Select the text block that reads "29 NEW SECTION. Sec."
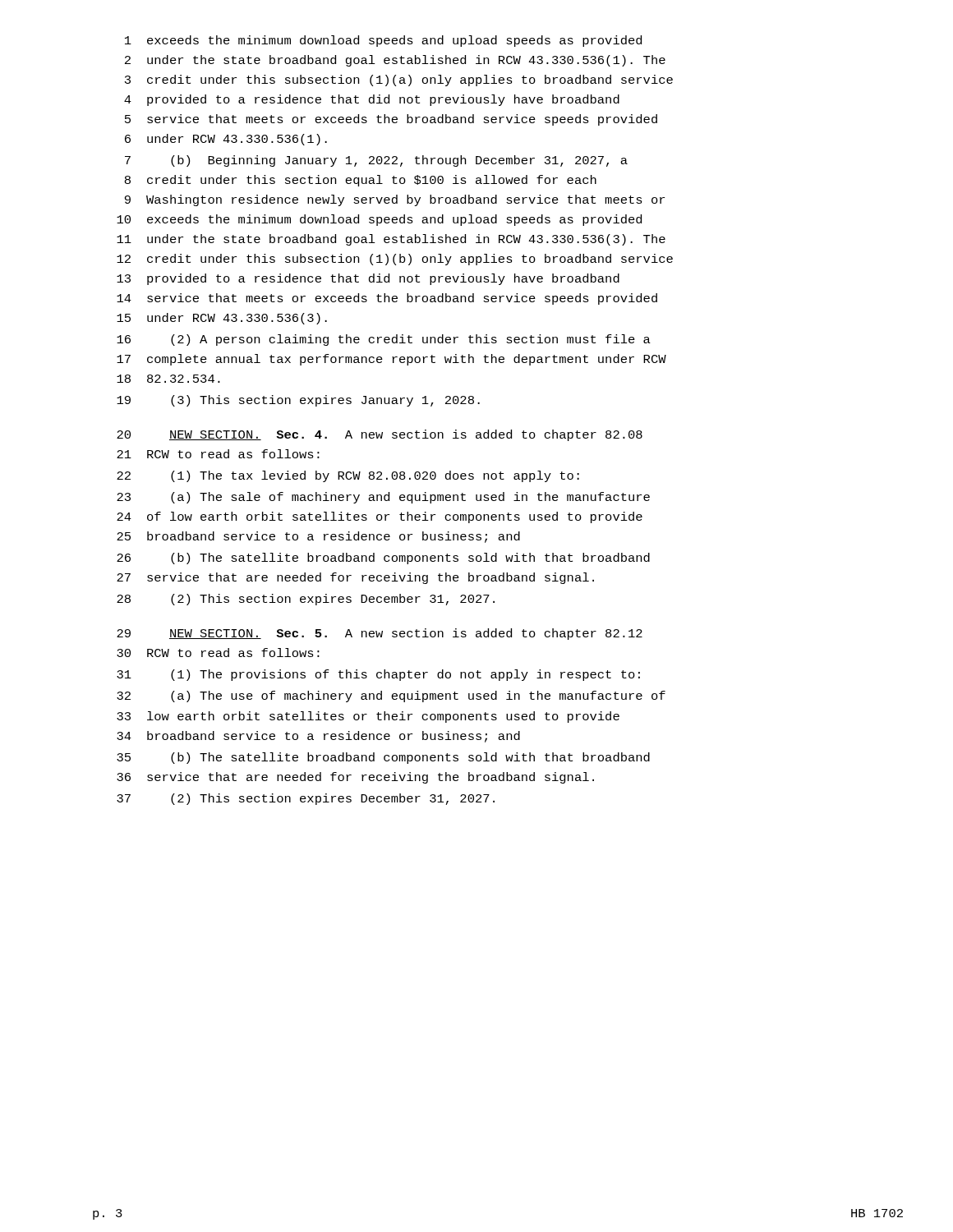 point(498,634)
